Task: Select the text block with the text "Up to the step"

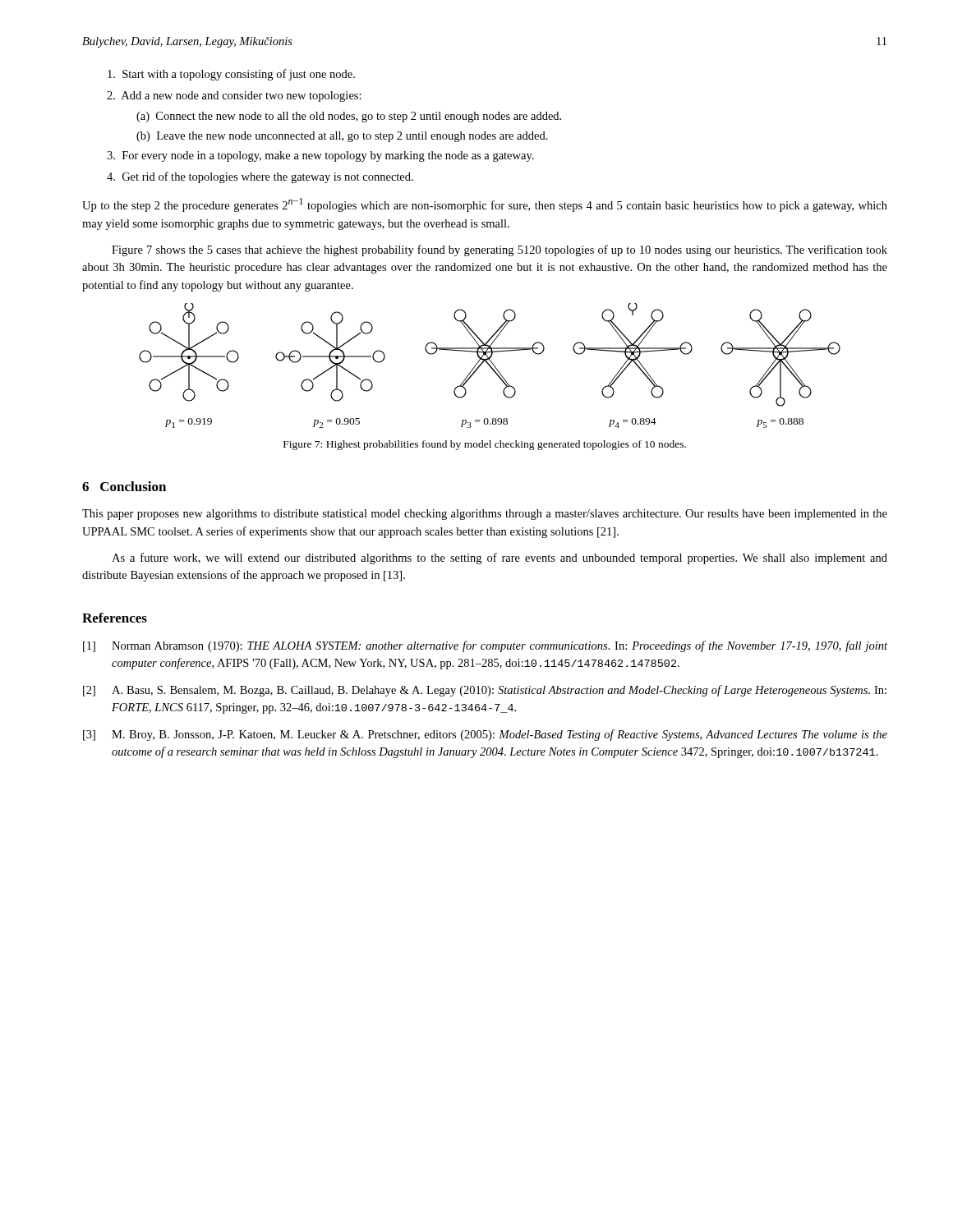Action: pos(485,213)
